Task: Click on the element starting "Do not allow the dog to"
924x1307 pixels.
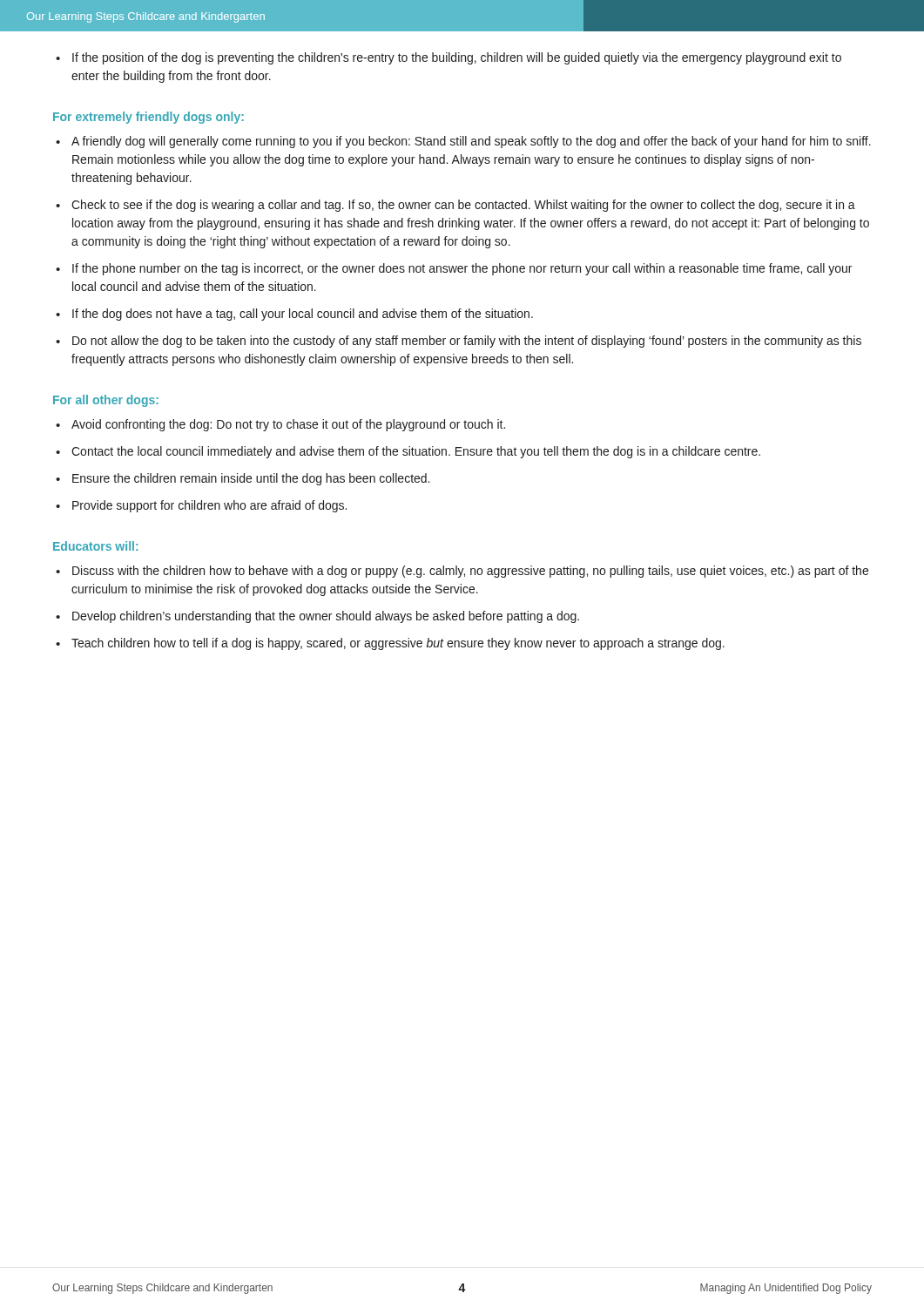Action: 462,350
